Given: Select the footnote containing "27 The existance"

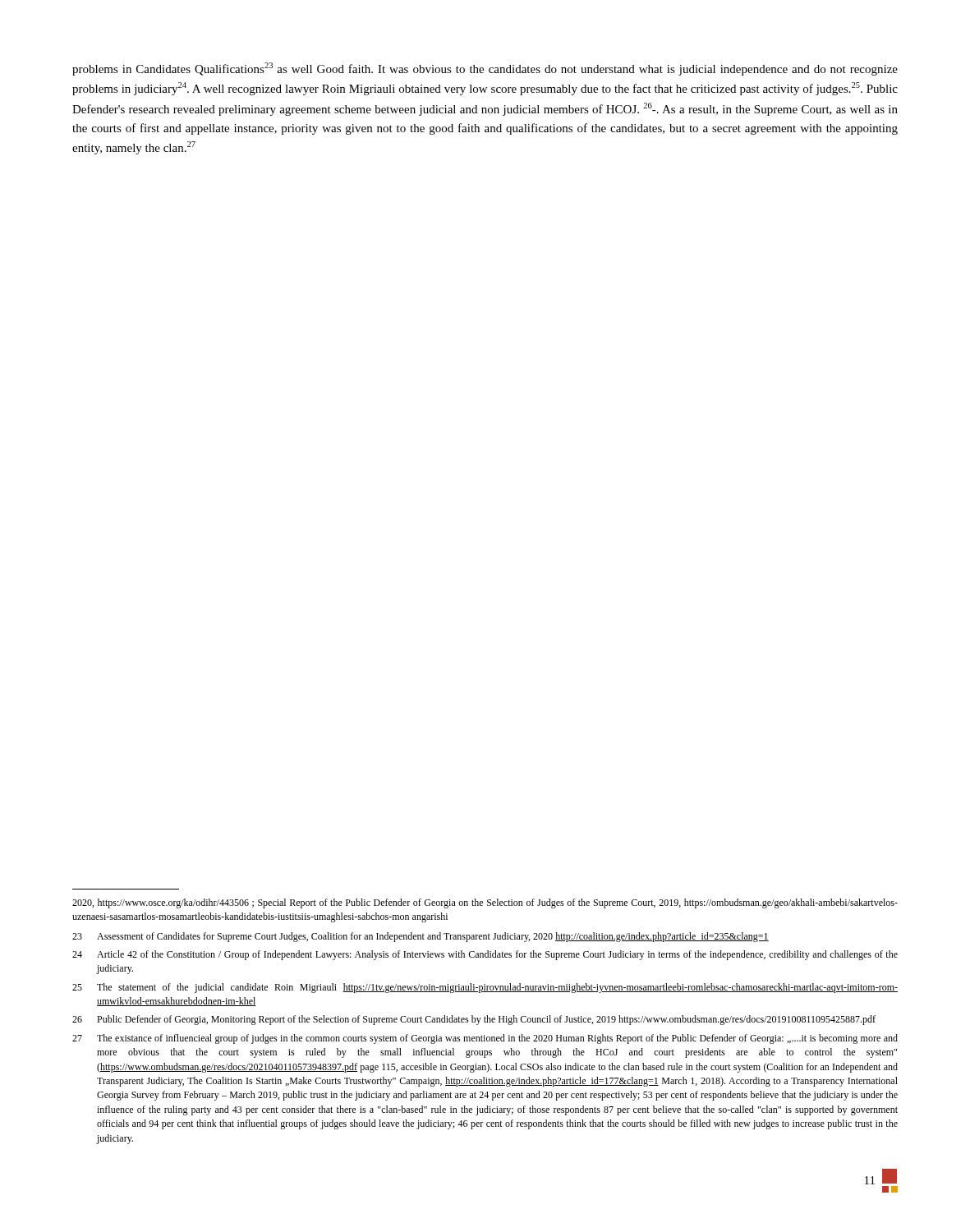Looking at the screenshot, I should [x=485, y=1089].
